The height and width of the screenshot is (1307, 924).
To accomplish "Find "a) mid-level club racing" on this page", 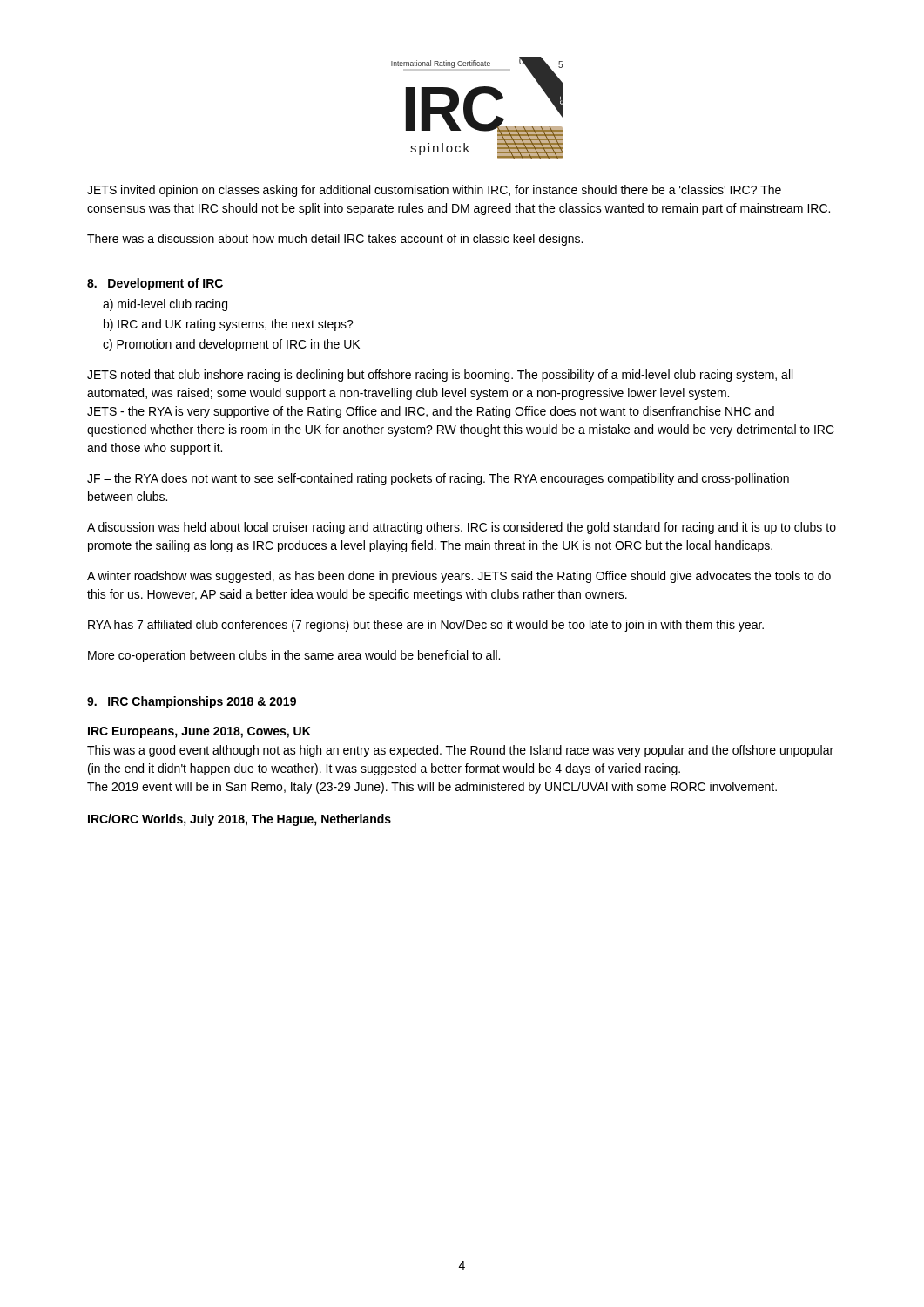I will coord(165,304).
